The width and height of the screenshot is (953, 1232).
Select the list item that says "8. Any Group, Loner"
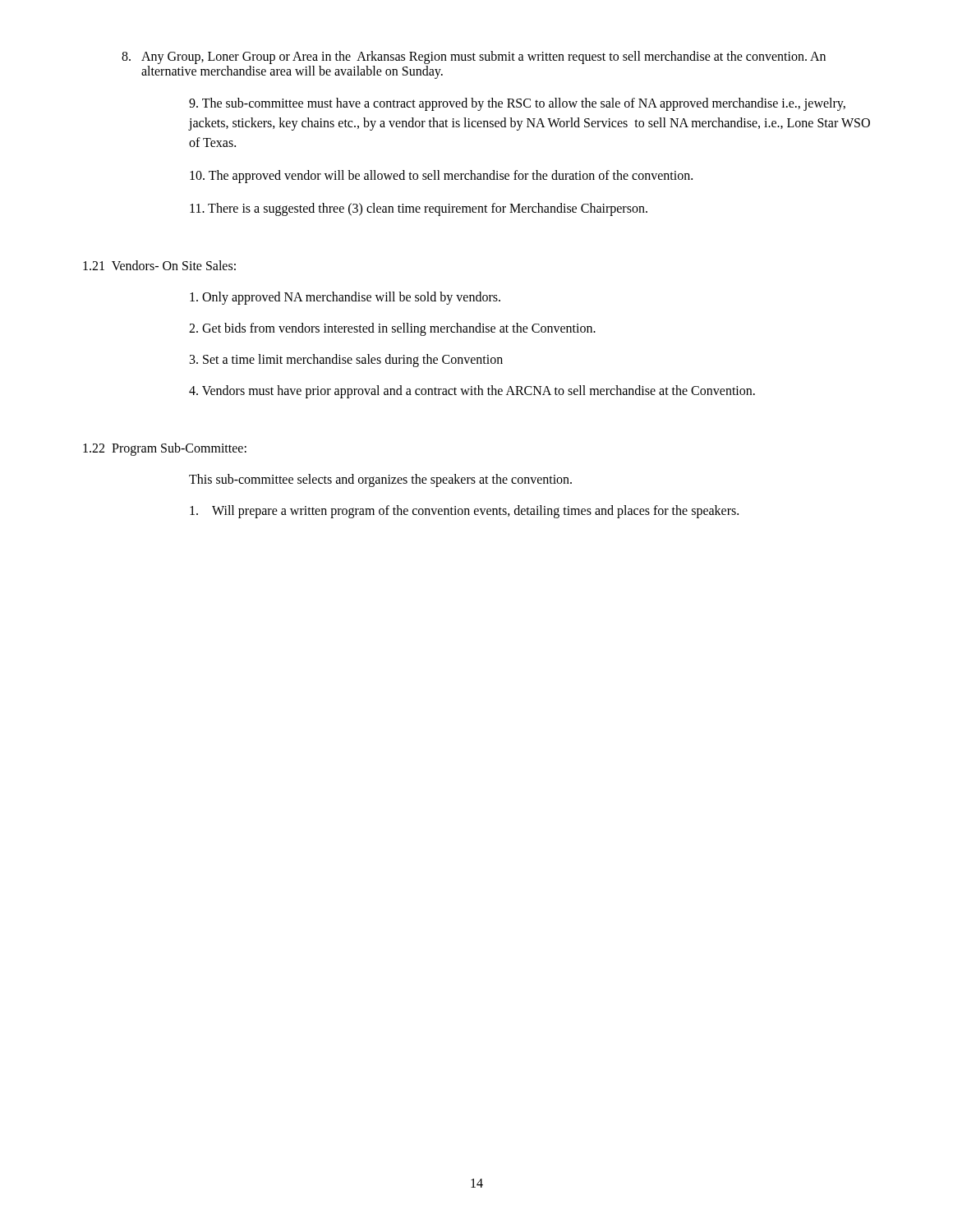point(476,64)
